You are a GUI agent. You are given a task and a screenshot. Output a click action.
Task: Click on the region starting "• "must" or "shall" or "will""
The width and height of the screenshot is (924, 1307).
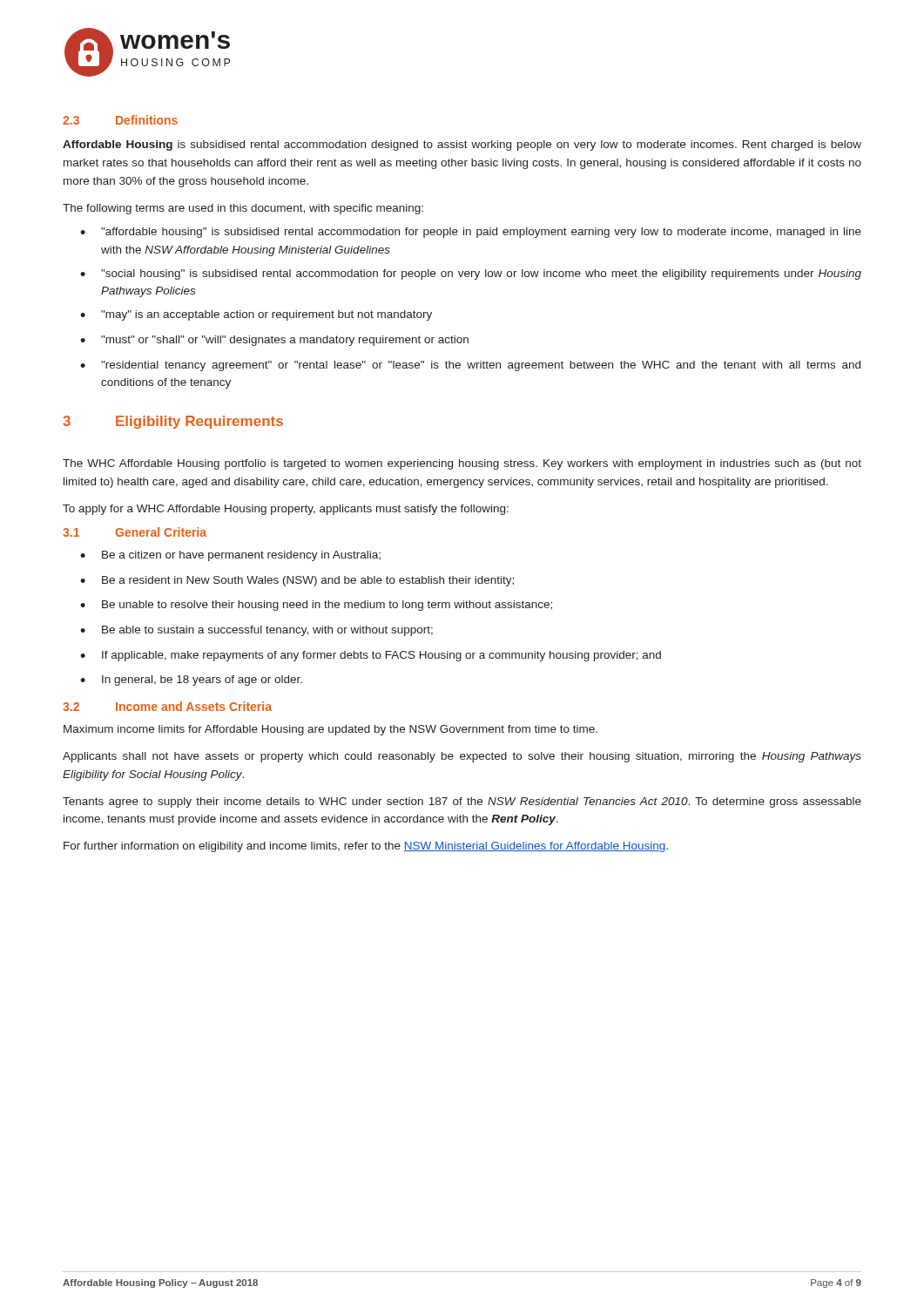(471, 341)
